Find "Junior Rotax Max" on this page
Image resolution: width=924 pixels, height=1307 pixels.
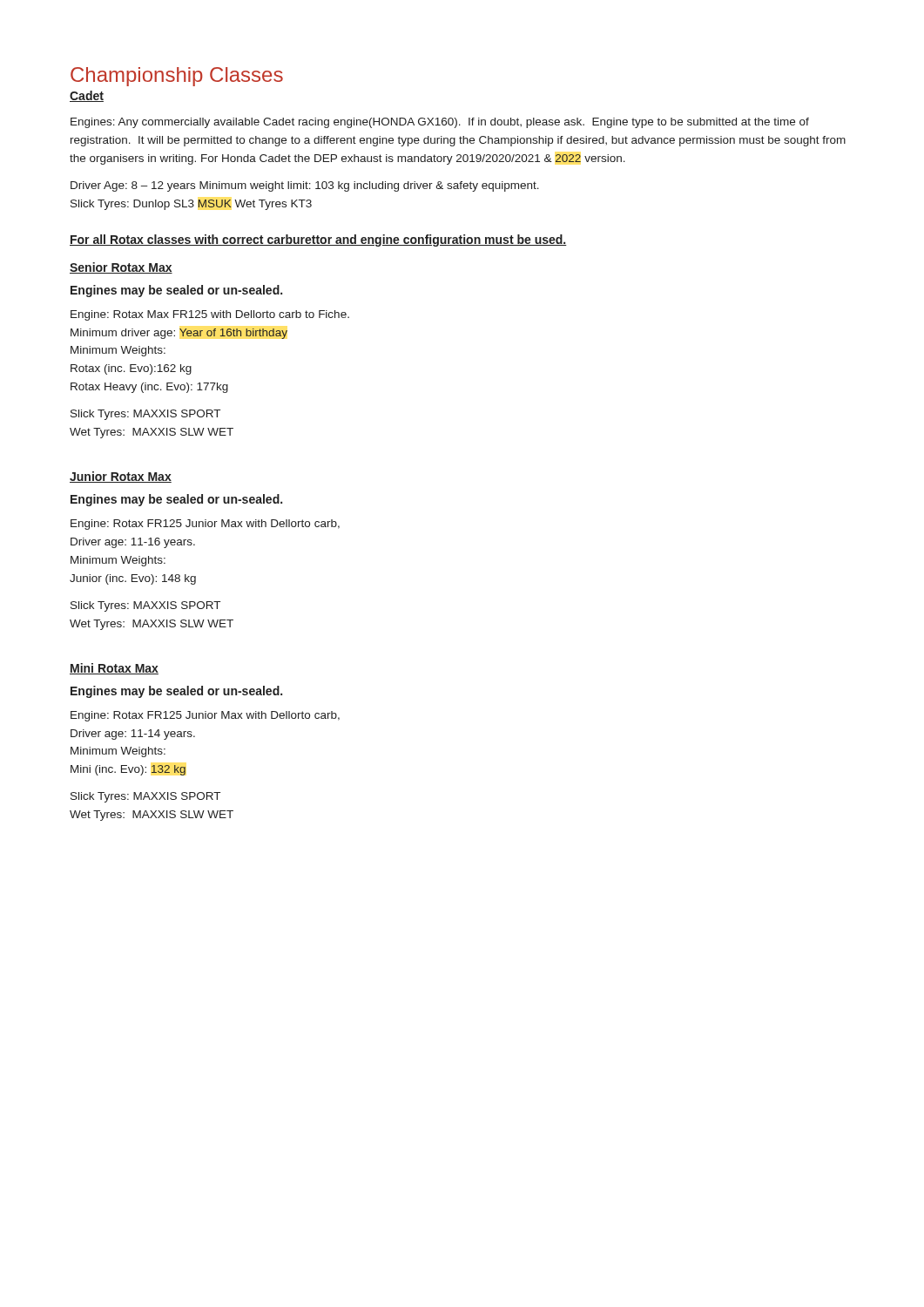coord(120,477)
